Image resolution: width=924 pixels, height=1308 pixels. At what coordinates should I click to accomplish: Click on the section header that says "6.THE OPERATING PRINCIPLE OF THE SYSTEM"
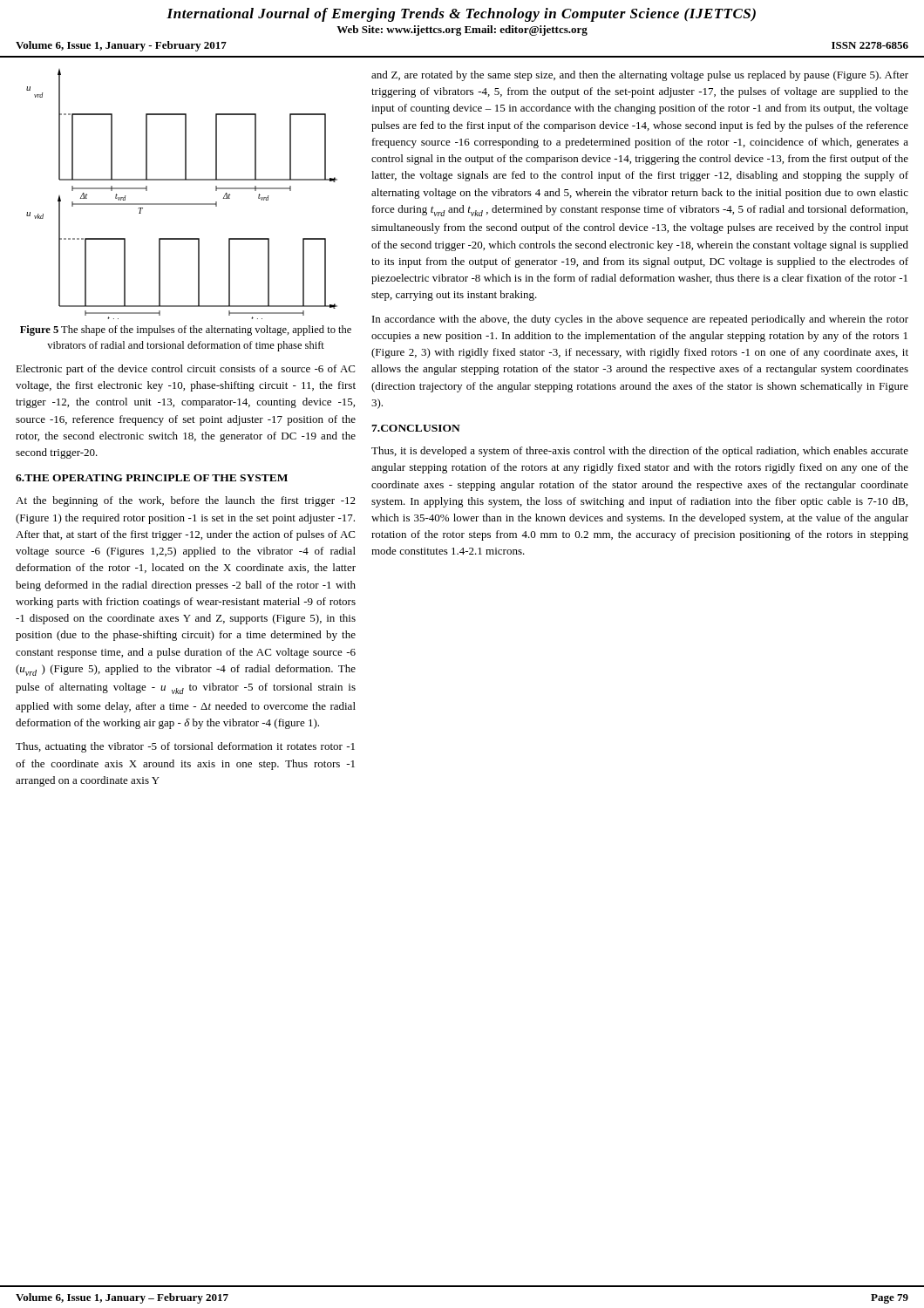152,478
